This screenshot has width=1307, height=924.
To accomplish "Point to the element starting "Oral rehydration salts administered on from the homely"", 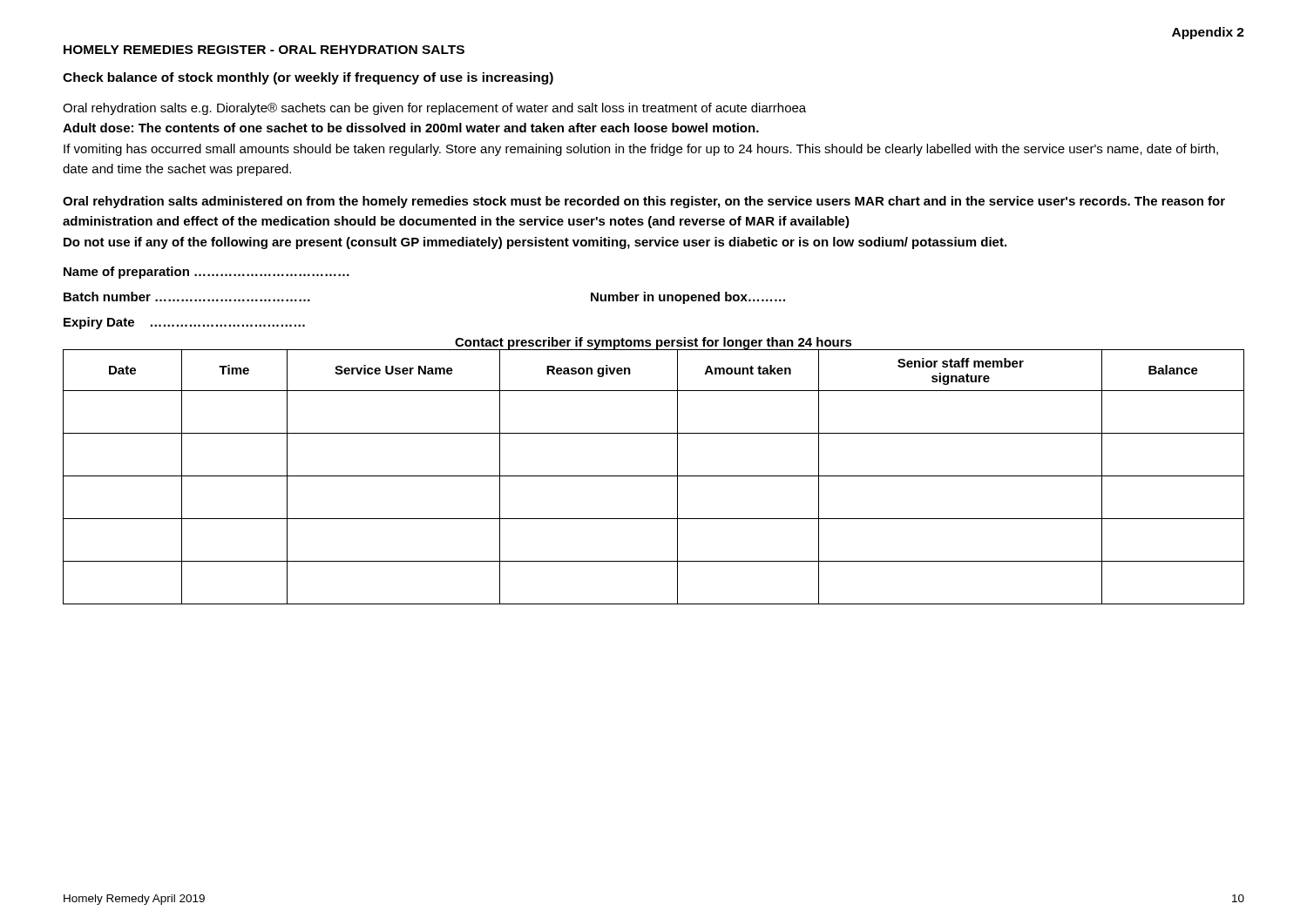I will click(x=644, y=221).
